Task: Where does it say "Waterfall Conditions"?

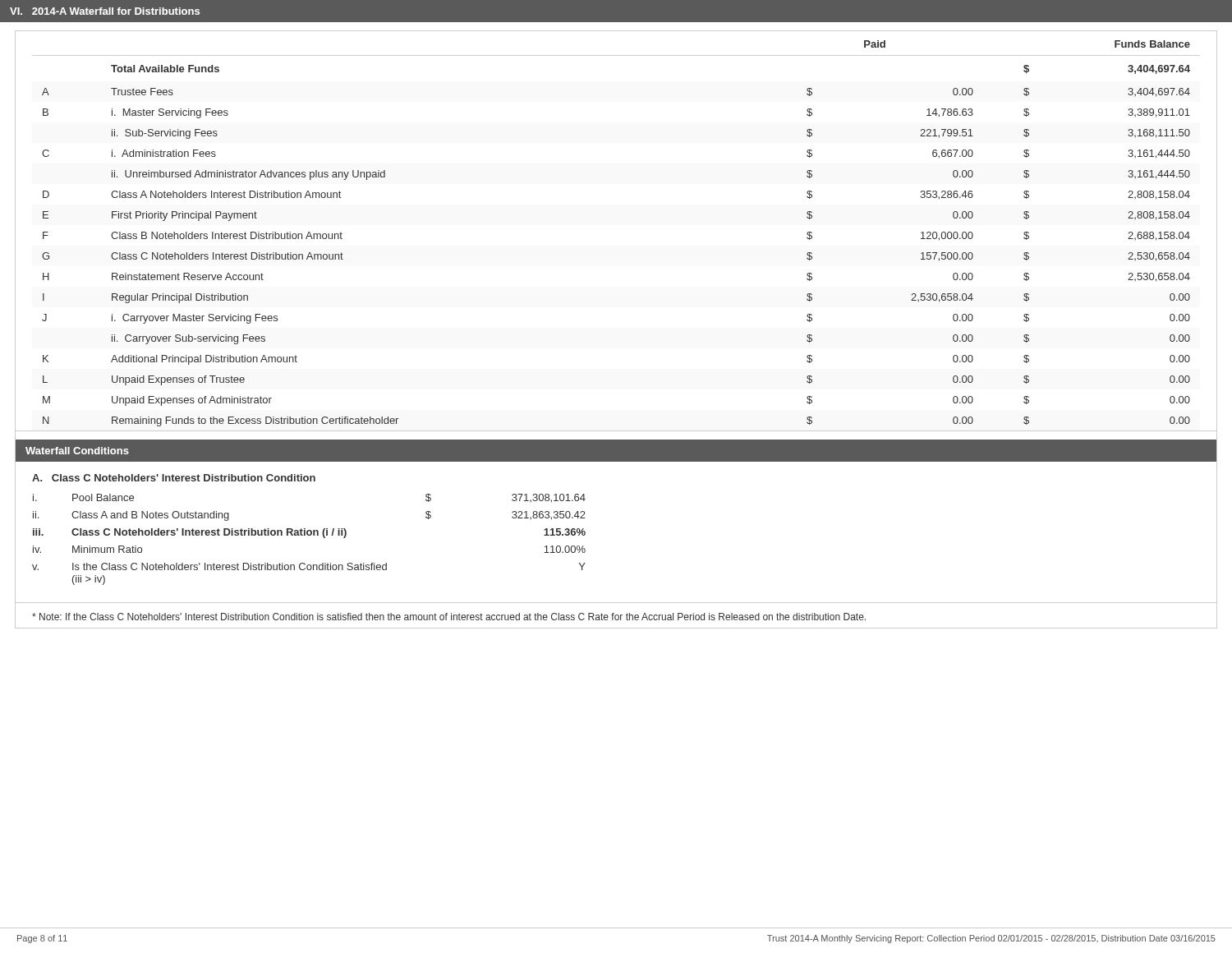Action: coord(77,451)
